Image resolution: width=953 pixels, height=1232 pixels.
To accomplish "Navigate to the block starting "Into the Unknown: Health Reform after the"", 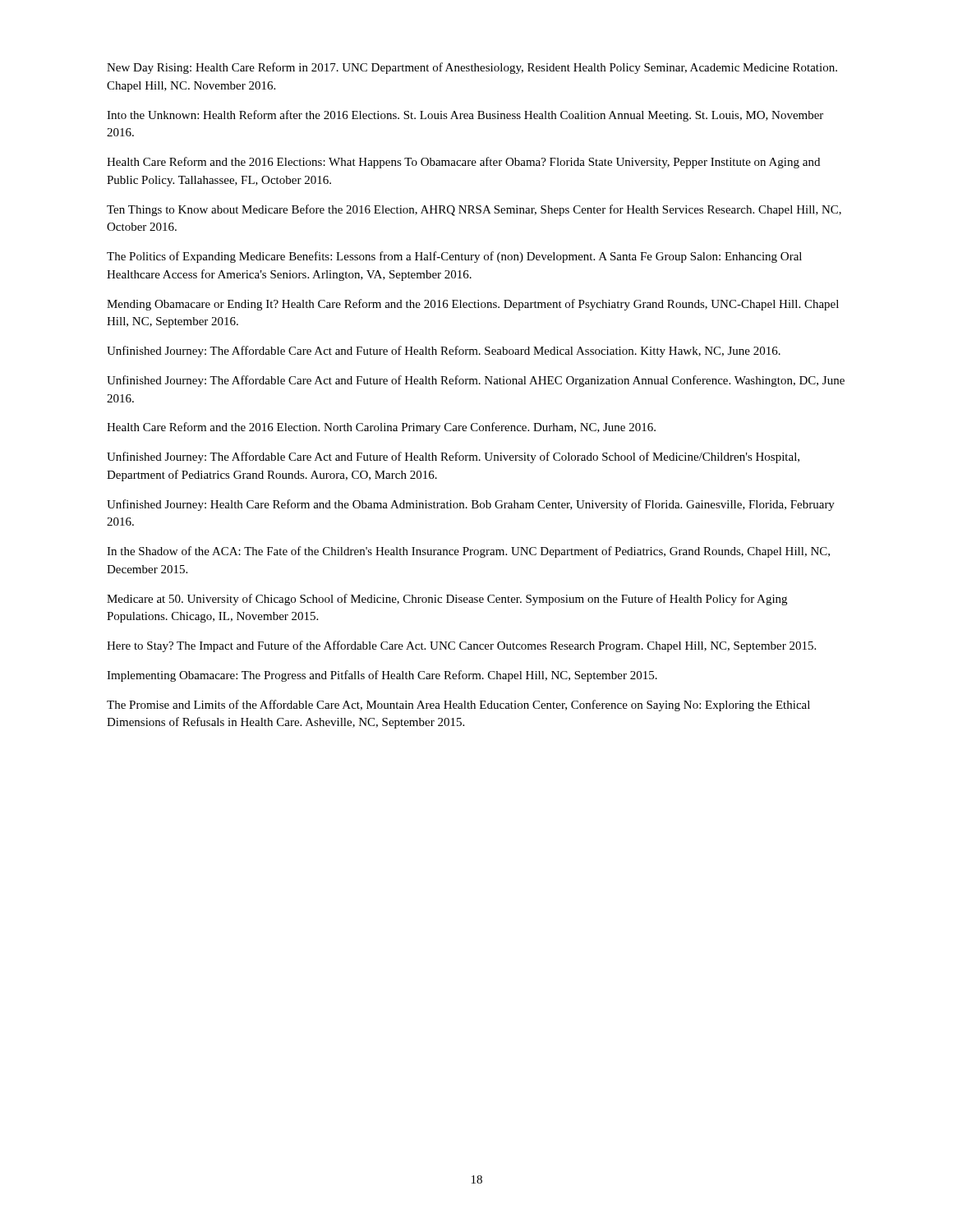I will click(x=465, y=124).
